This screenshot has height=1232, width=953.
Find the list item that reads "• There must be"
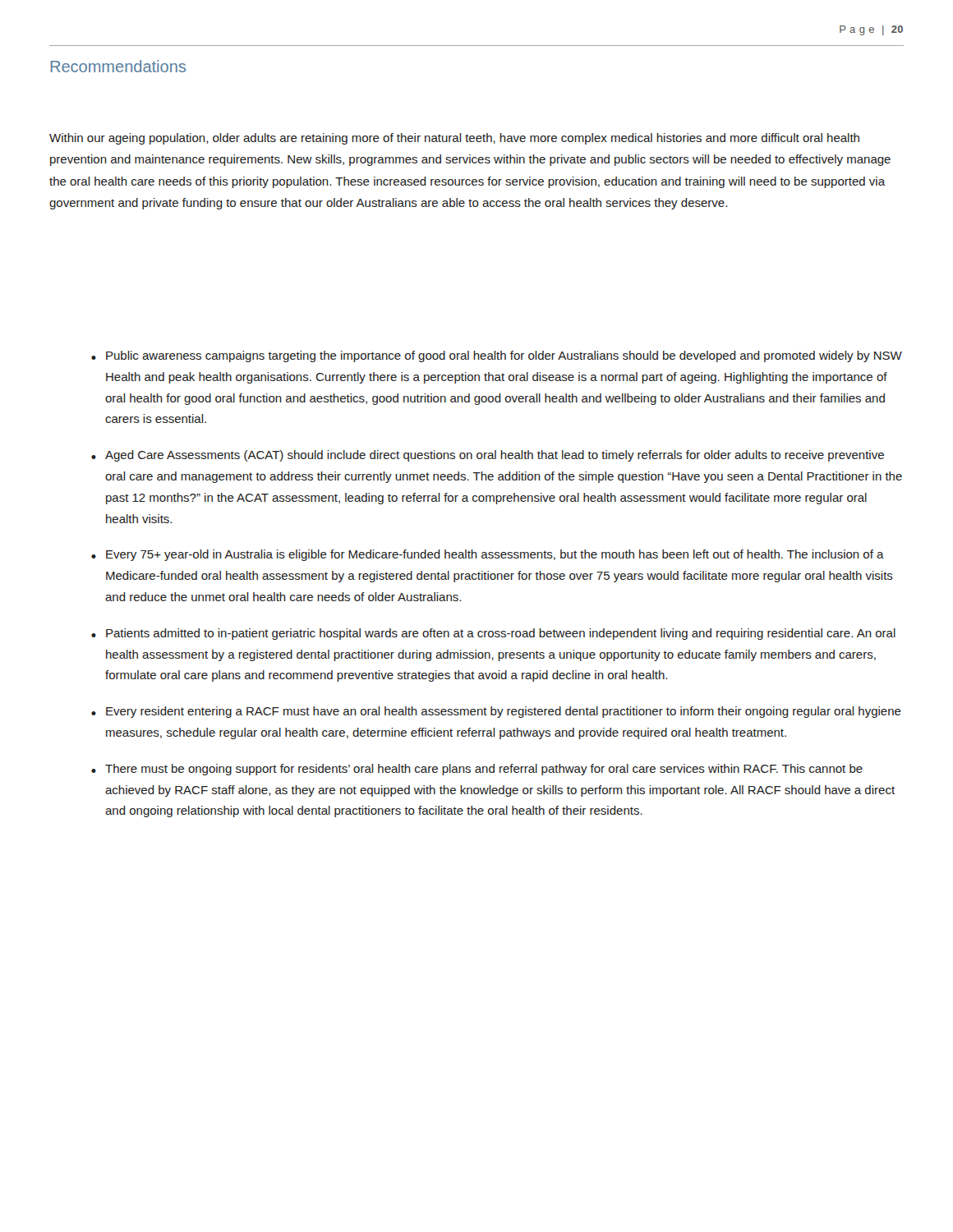pos(493,790)
